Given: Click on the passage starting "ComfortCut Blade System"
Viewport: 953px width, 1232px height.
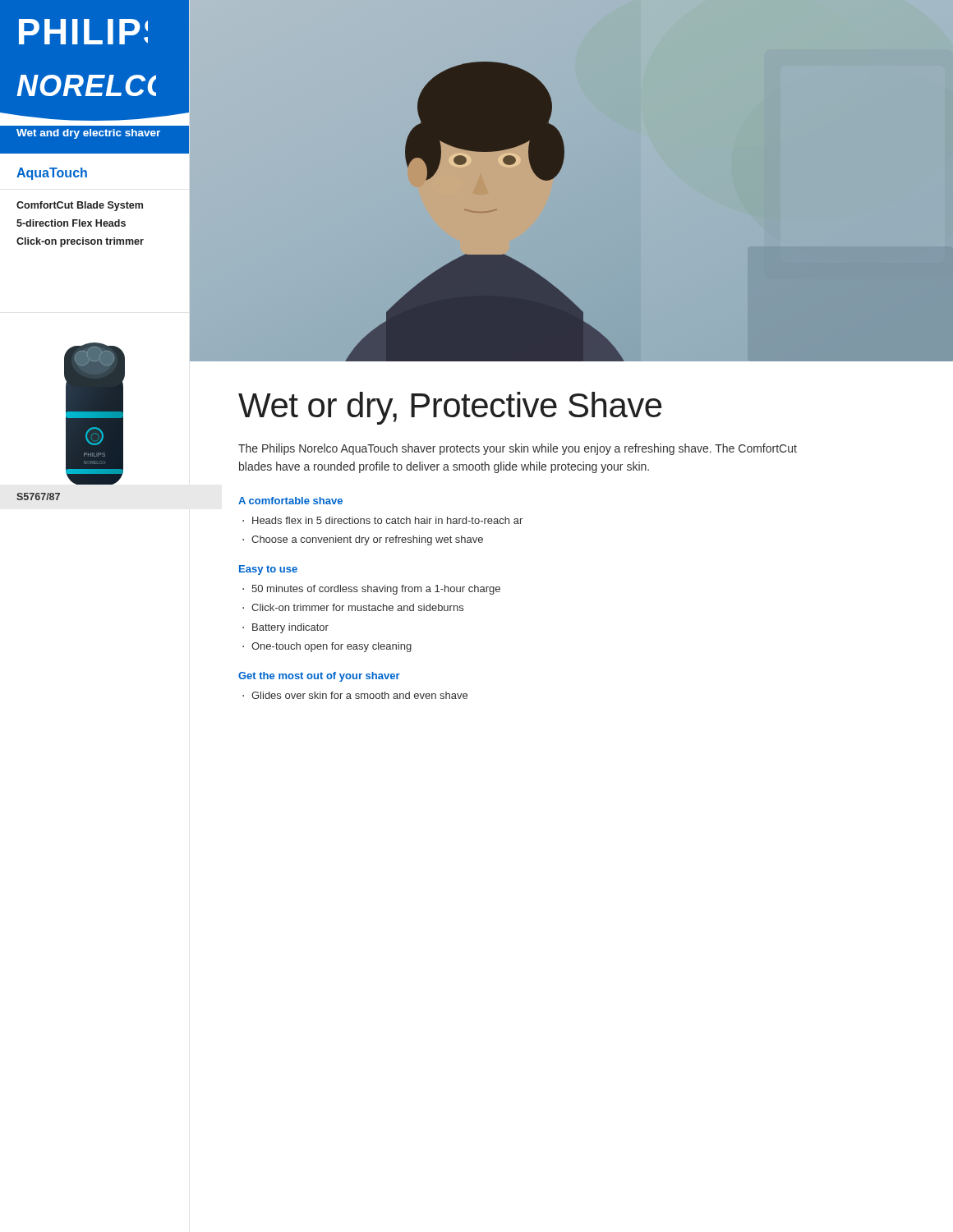Looking at the screenshot, I should (x=80, y=205).
